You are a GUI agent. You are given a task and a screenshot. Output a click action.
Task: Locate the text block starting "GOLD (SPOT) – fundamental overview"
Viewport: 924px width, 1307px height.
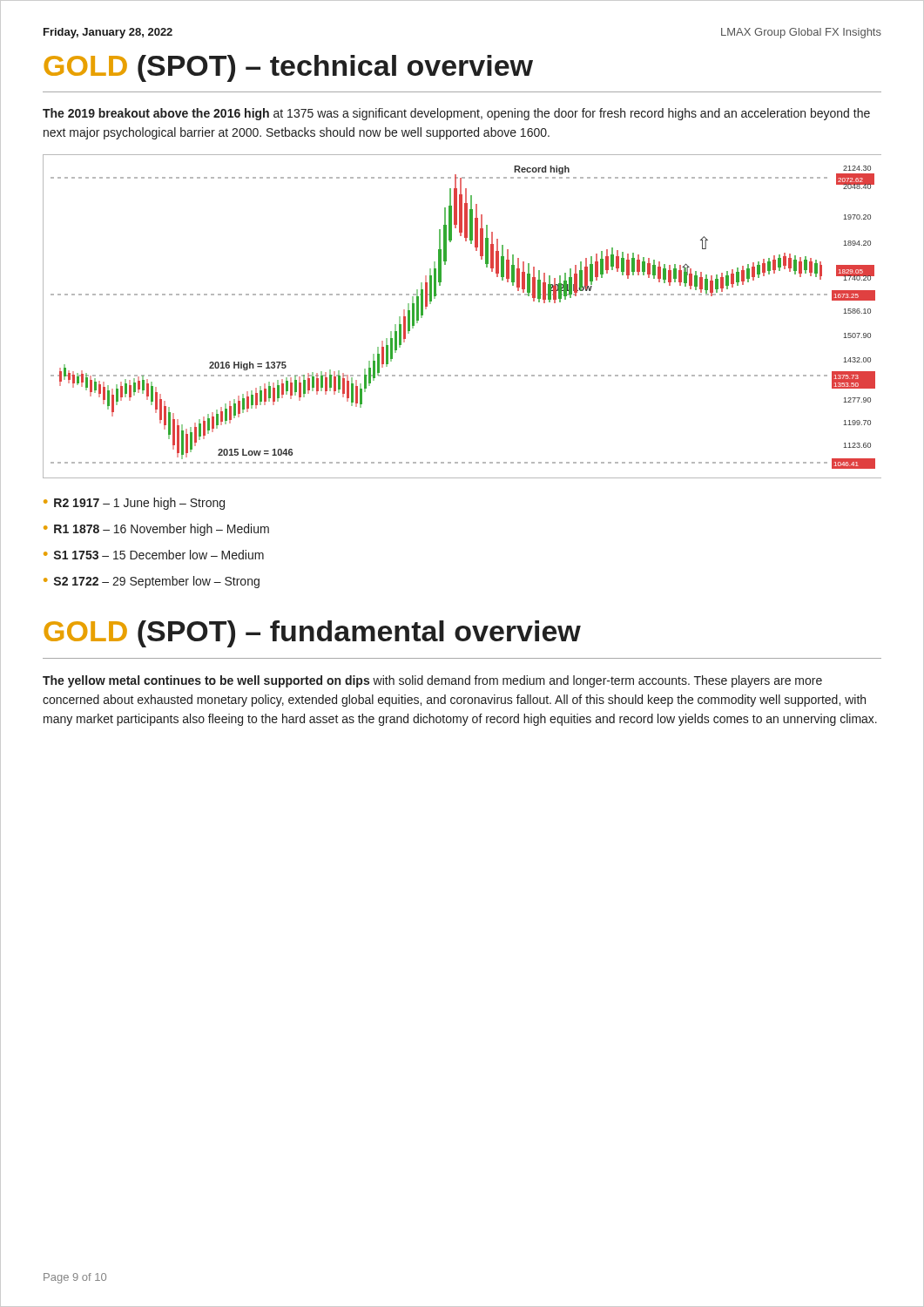coord(312,631)
